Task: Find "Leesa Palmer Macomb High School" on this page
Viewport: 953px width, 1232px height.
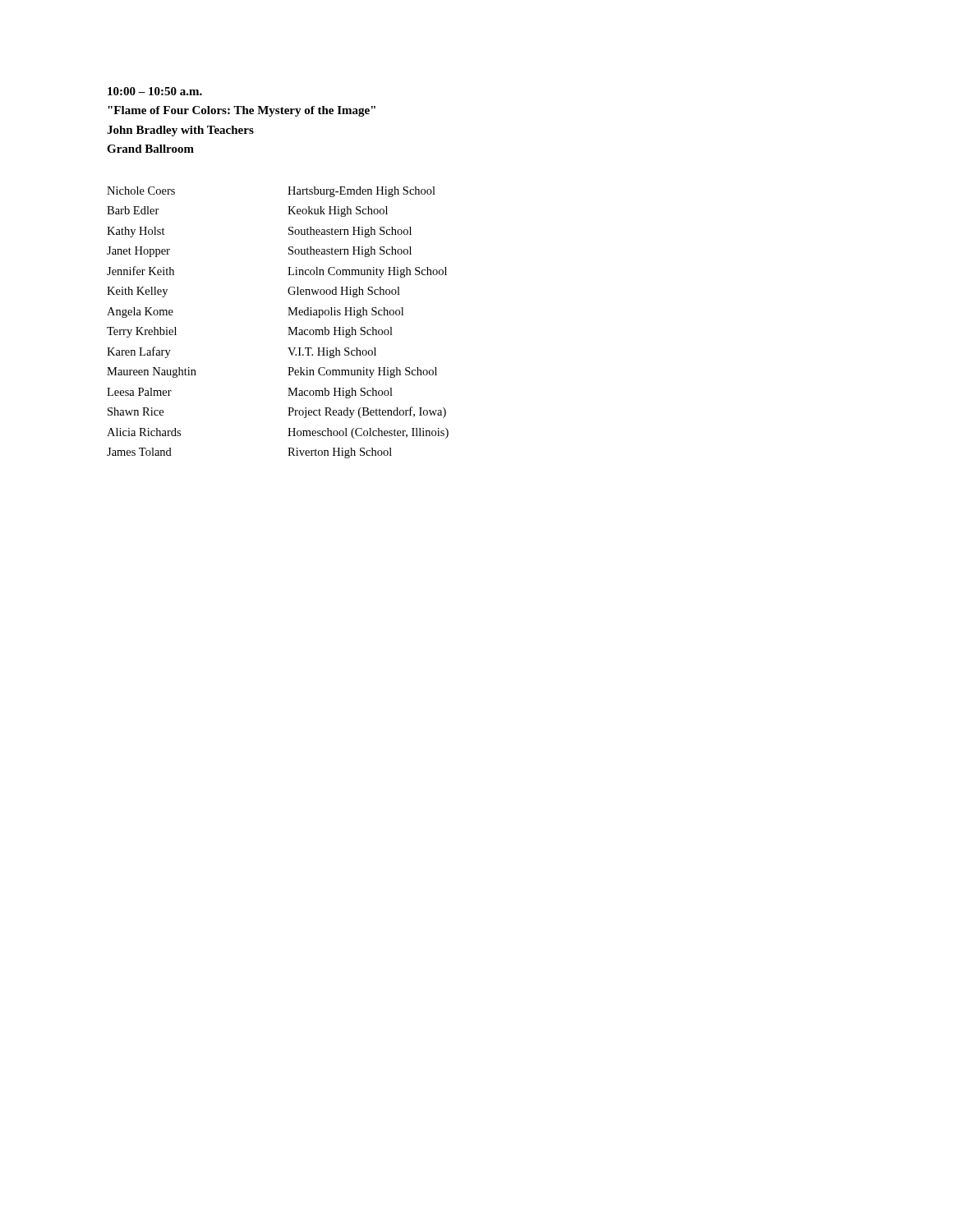Action: (141, 392)
